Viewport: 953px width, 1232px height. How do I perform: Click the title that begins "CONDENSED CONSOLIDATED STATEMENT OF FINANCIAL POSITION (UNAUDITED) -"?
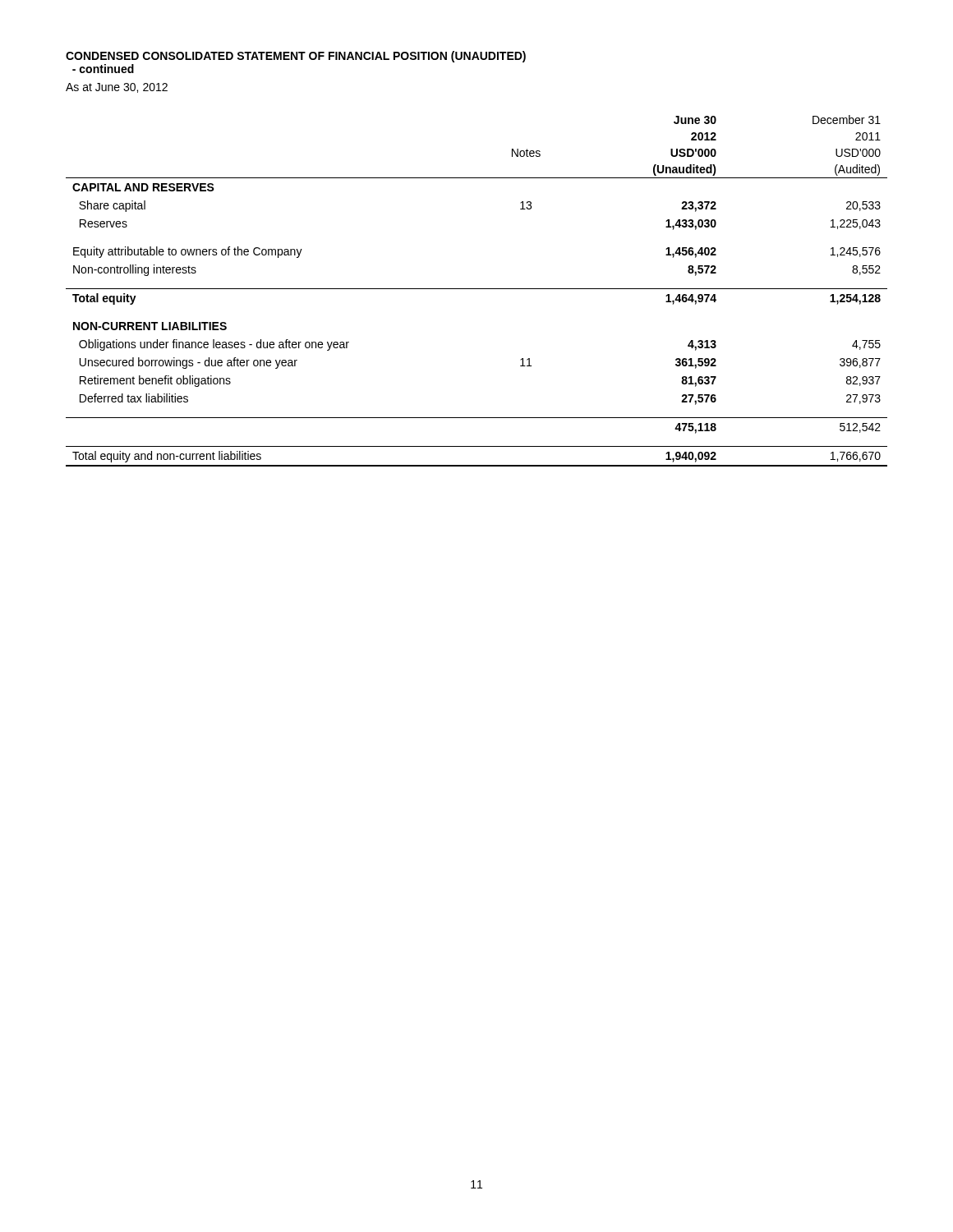pos(296,62)
